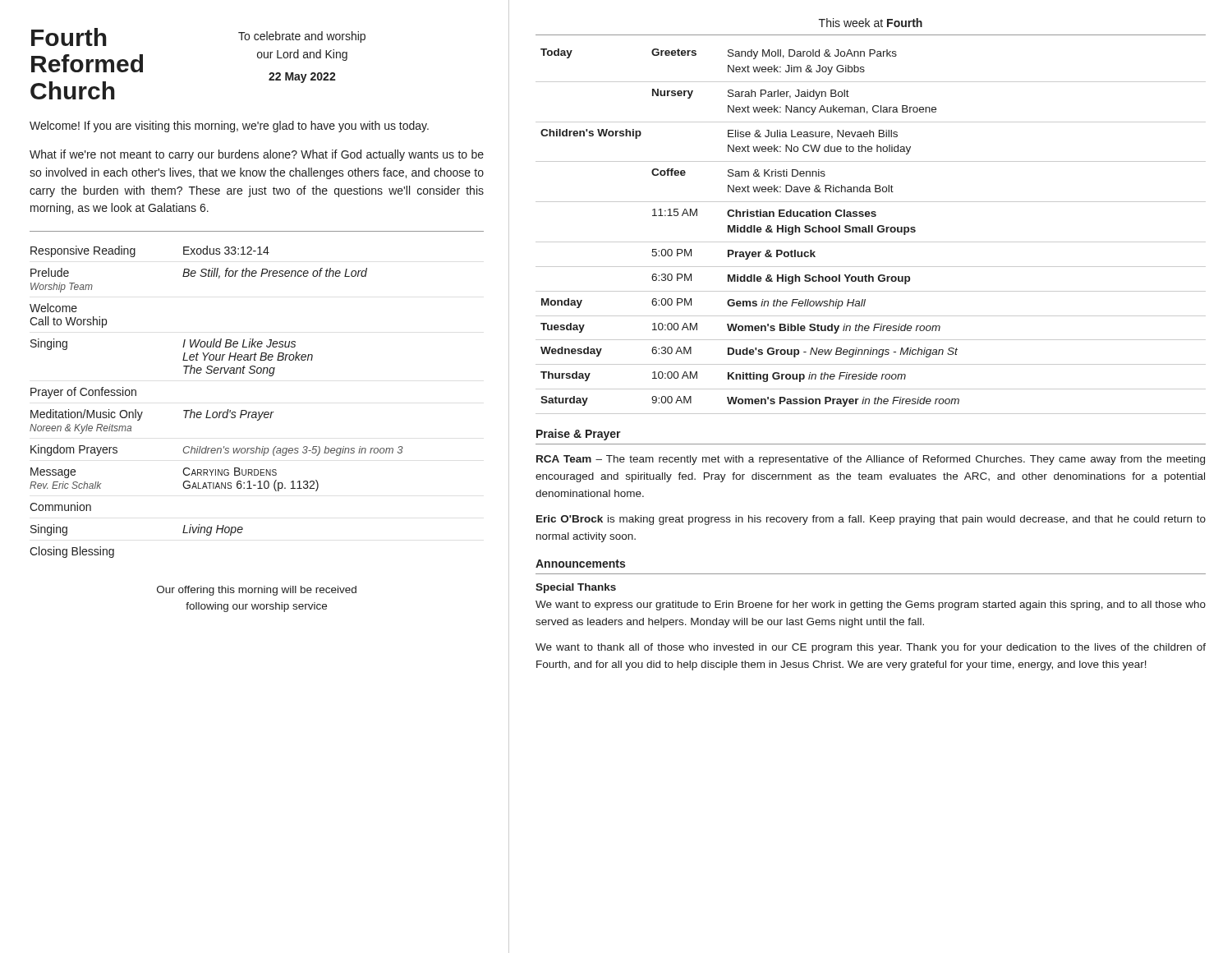Viewport: 1232px width, 953px height.
Task: Find the table that mentions "Closing Blessing"
Action: tap(257, 401)
